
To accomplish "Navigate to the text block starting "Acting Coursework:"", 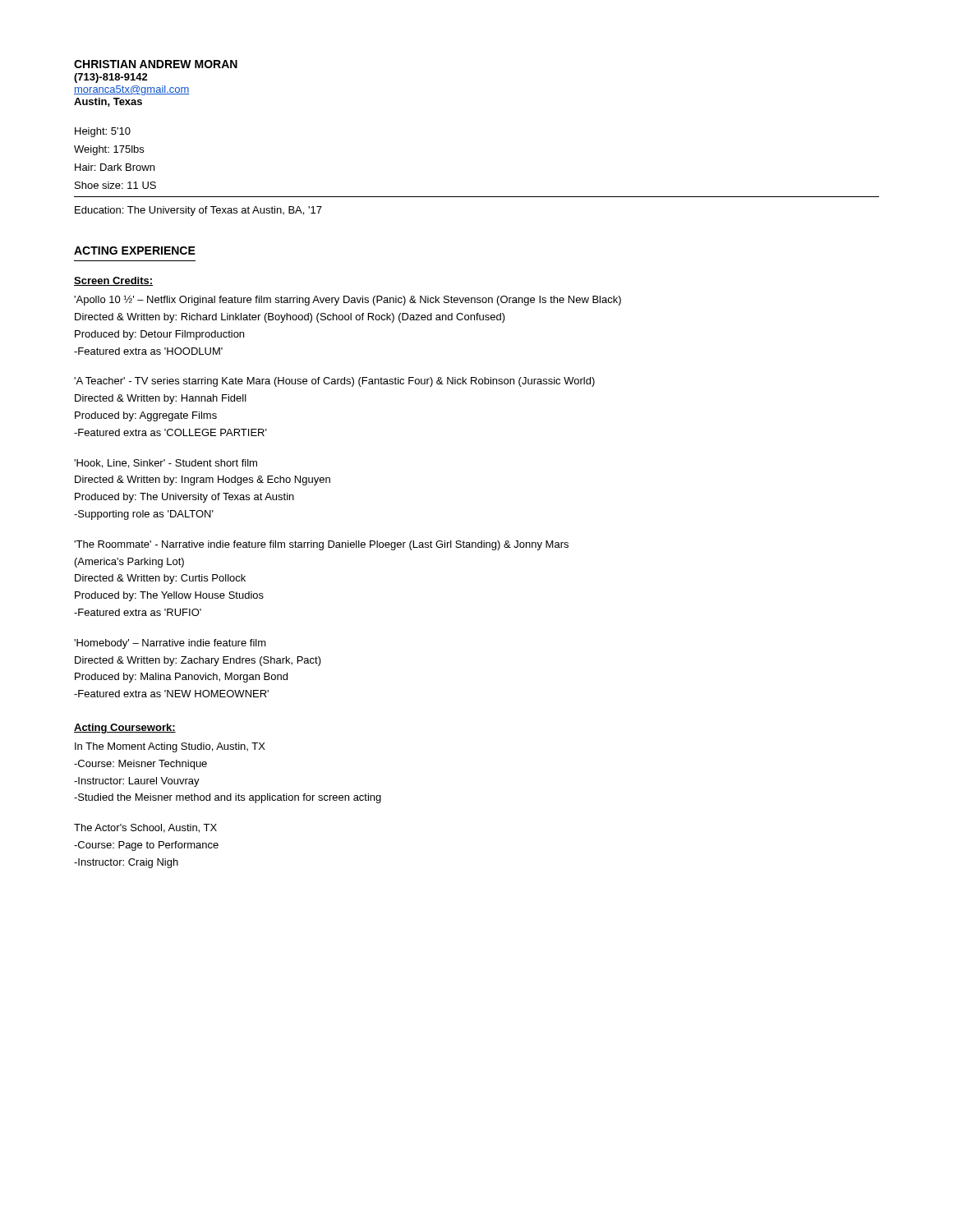I will [125, 727].
